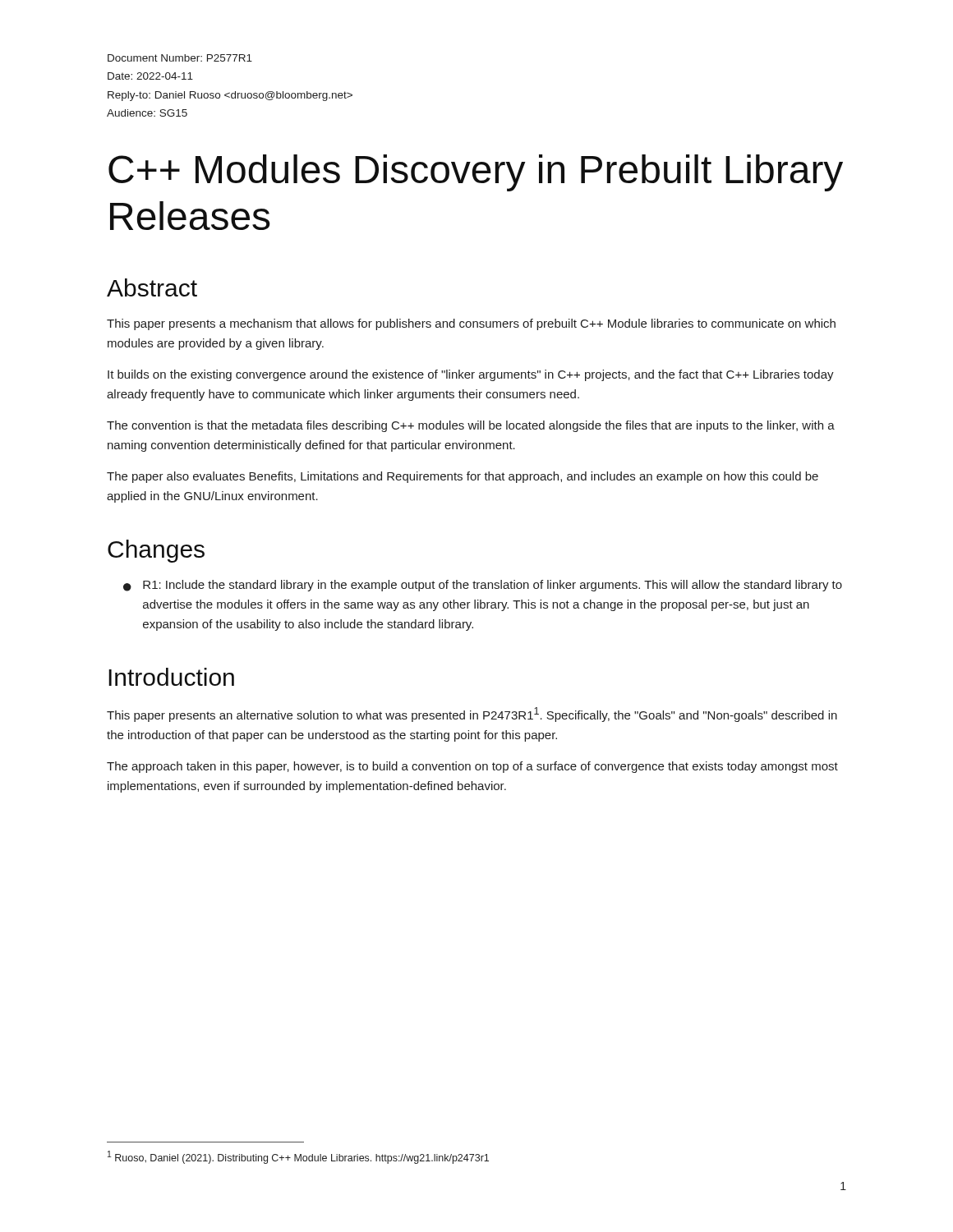Find the passage starting "This paper presents an alternative solution to"
Image resolution: width=953 pixels, height=1232 pixels.
click(x=472, y=724)
